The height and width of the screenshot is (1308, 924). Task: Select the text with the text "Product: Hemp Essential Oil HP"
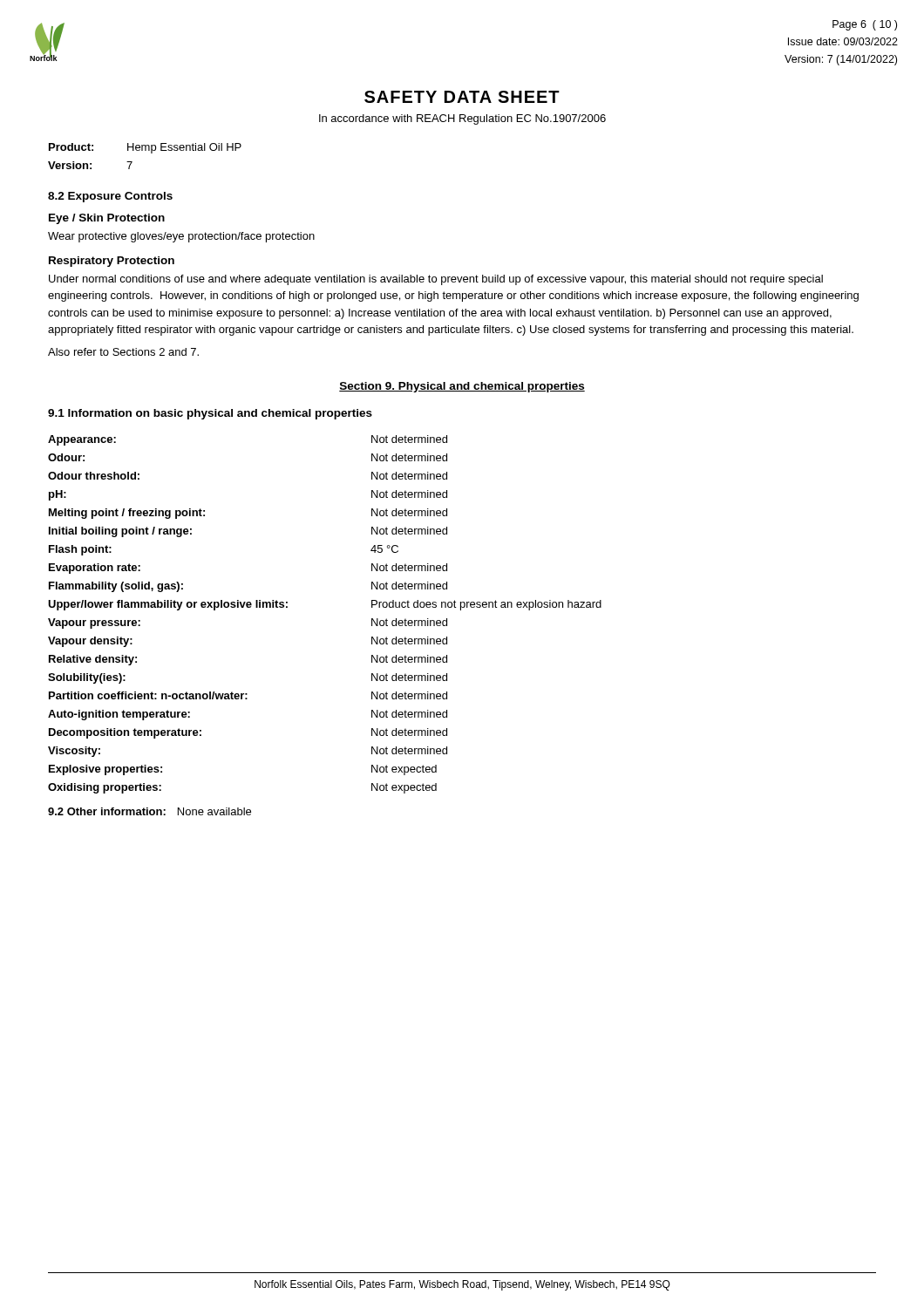pos(145,147)
